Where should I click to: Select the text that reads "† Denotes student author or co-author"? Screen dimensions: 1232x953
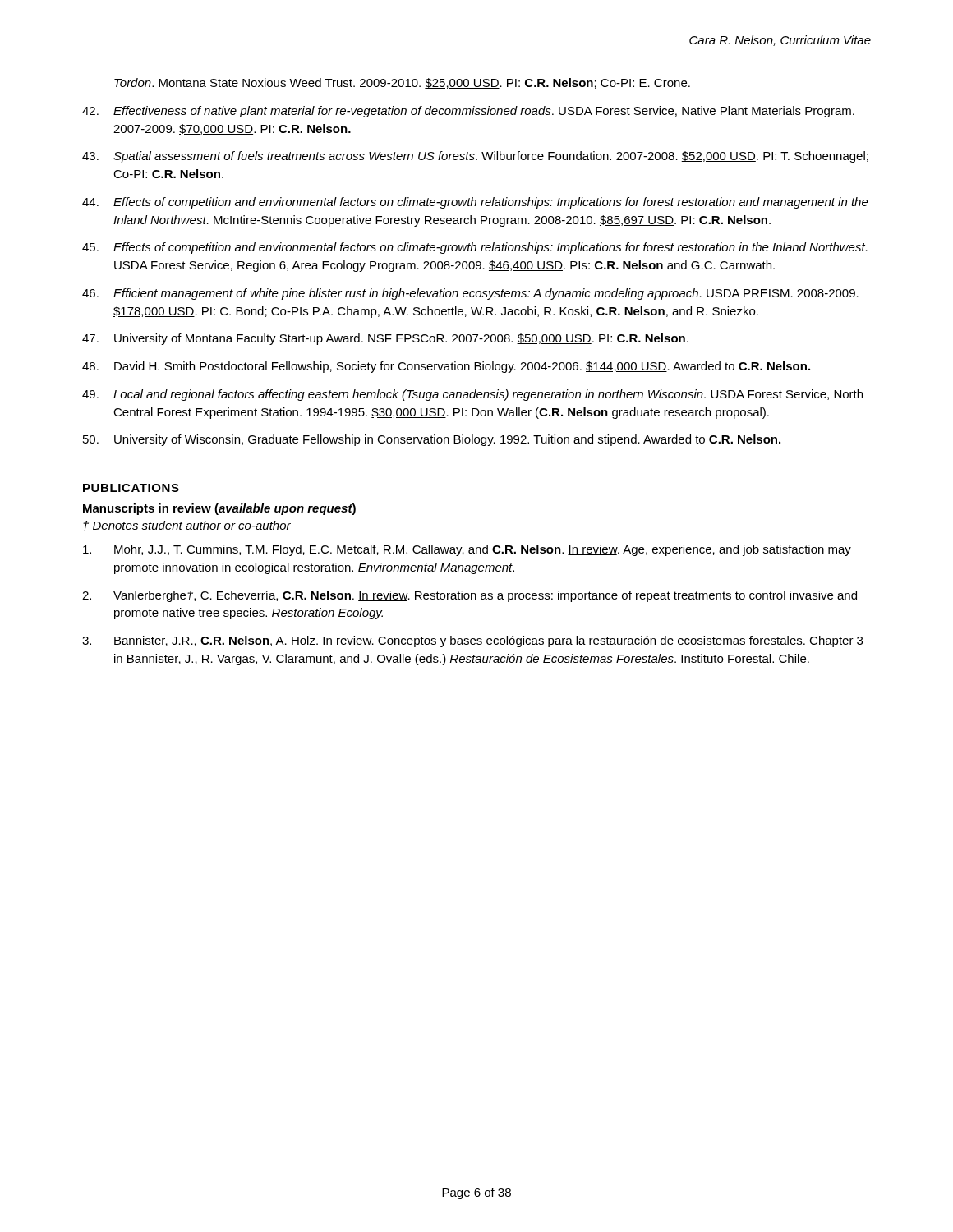186,525
